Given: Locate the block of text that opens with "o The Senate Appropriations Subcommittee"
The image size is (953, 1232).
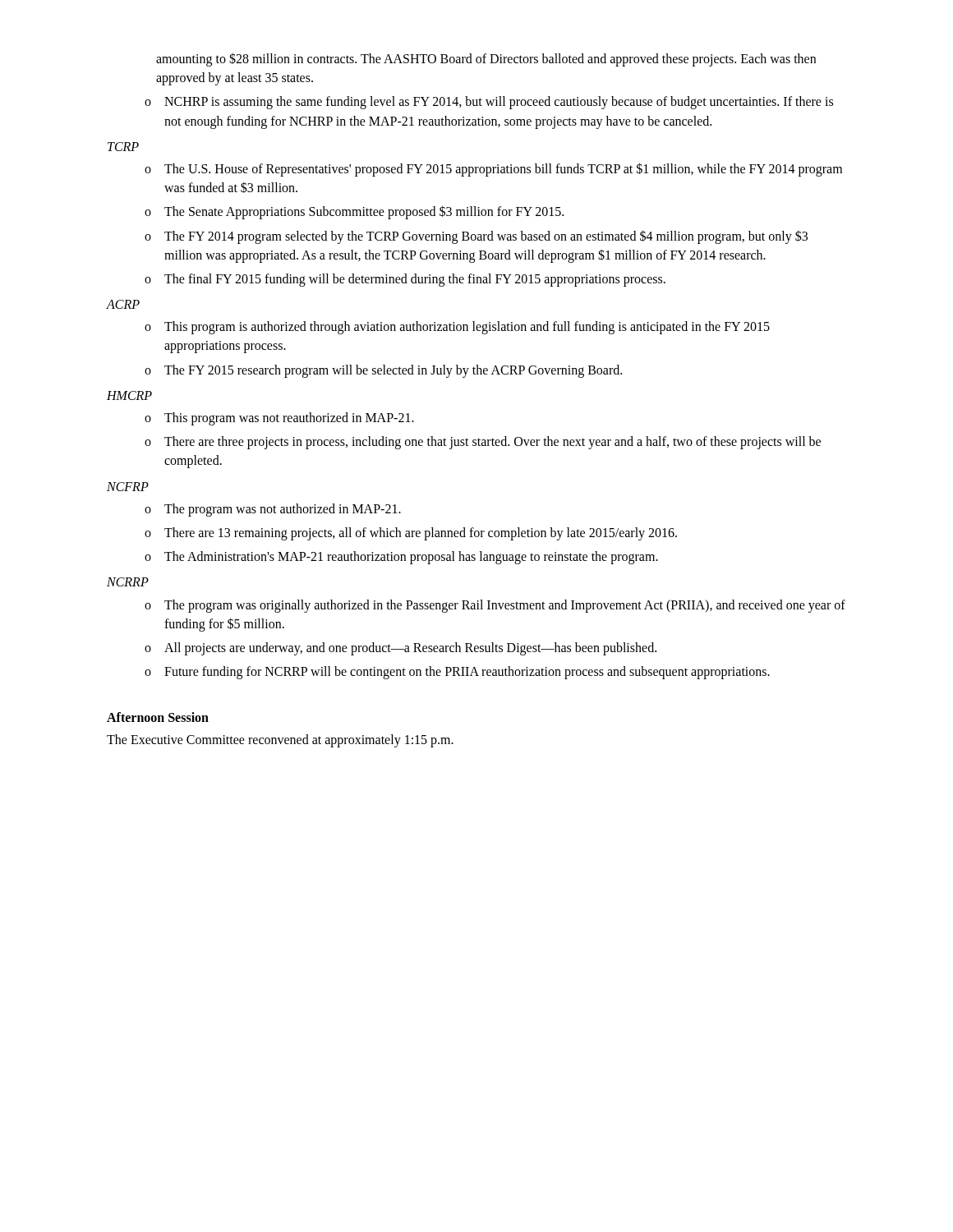Looking at the screenshot, I should [x=489, y=212].
